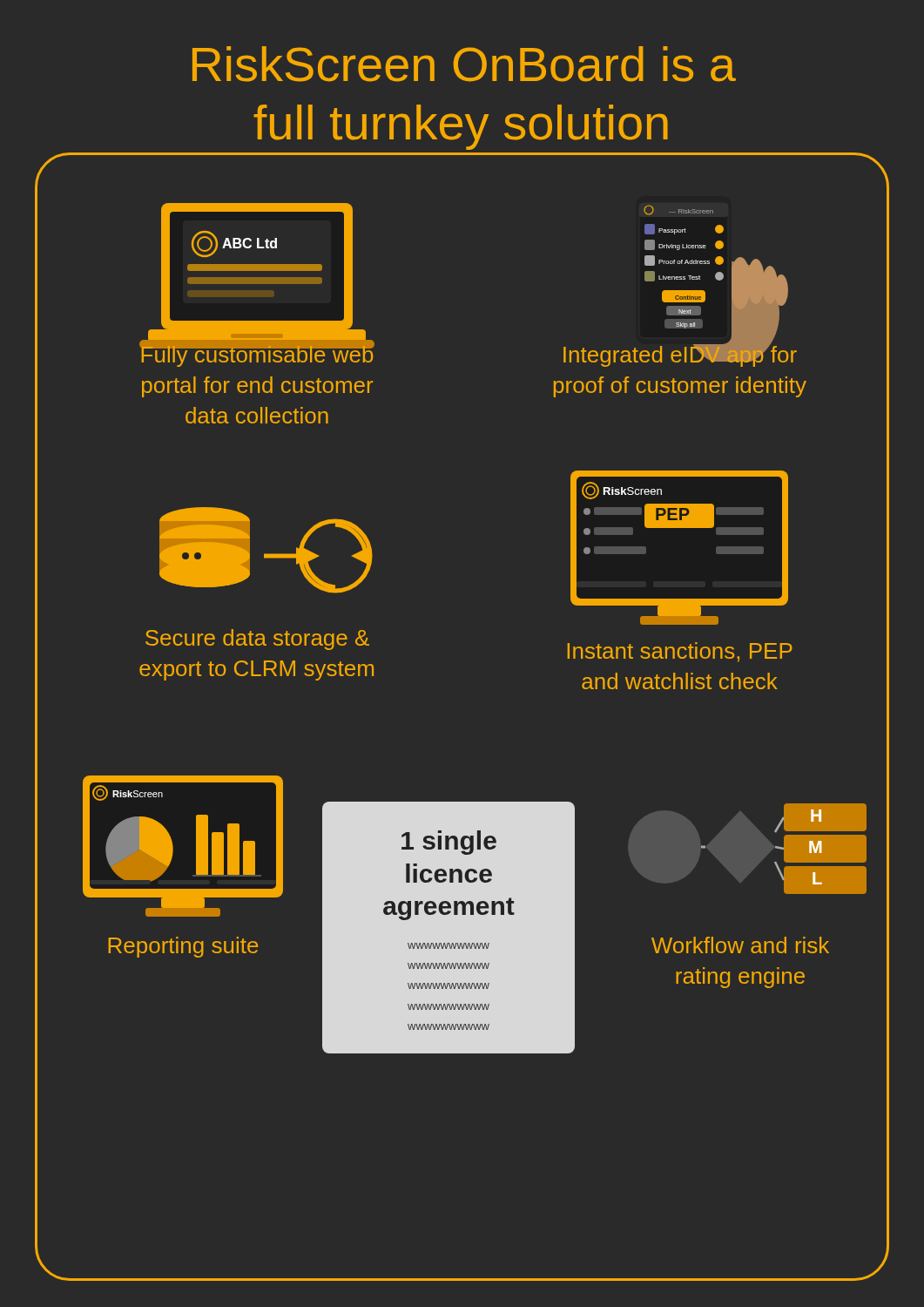Click where it says "RiskScreen OnBoard is afull turnkey solution"
This screenshot has width=924, height=1307.
coord(462,93)
